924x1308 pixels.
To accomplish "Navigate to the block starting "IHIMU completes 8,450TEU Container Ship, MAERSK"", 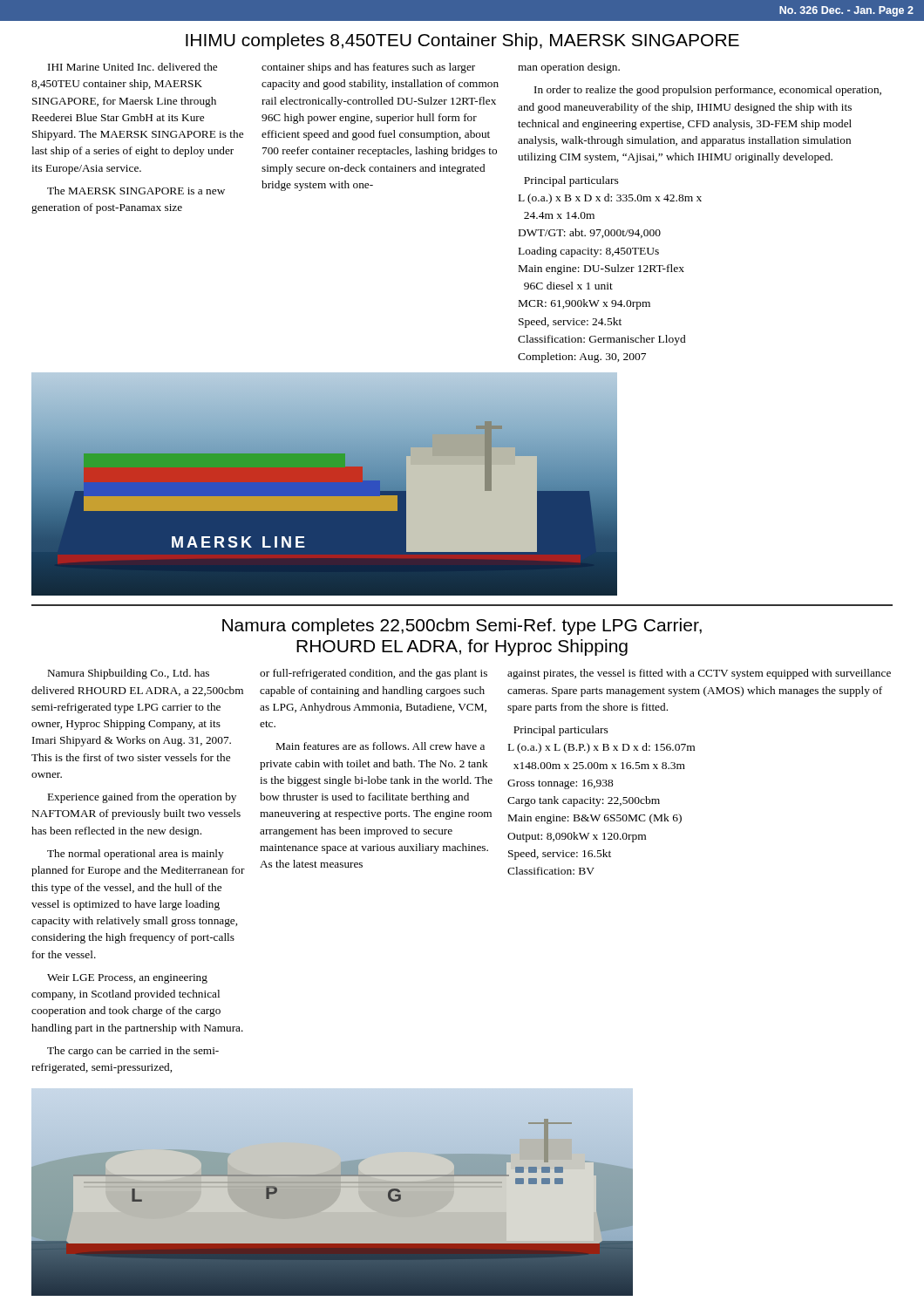I will pyautogui.click(x=462, y=40).
